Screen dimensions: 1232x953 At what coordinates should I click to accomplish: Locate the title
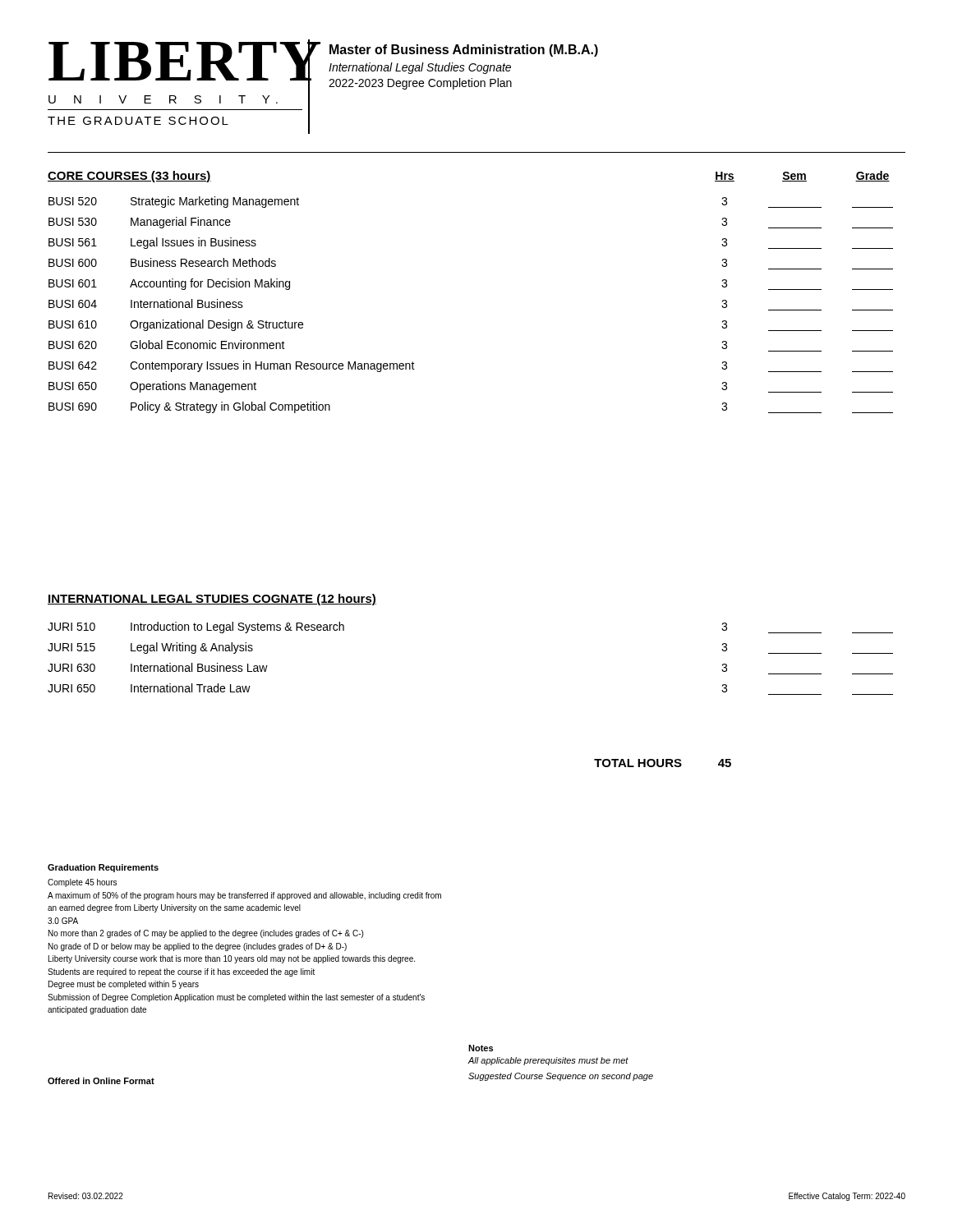(x=616, y=66)
